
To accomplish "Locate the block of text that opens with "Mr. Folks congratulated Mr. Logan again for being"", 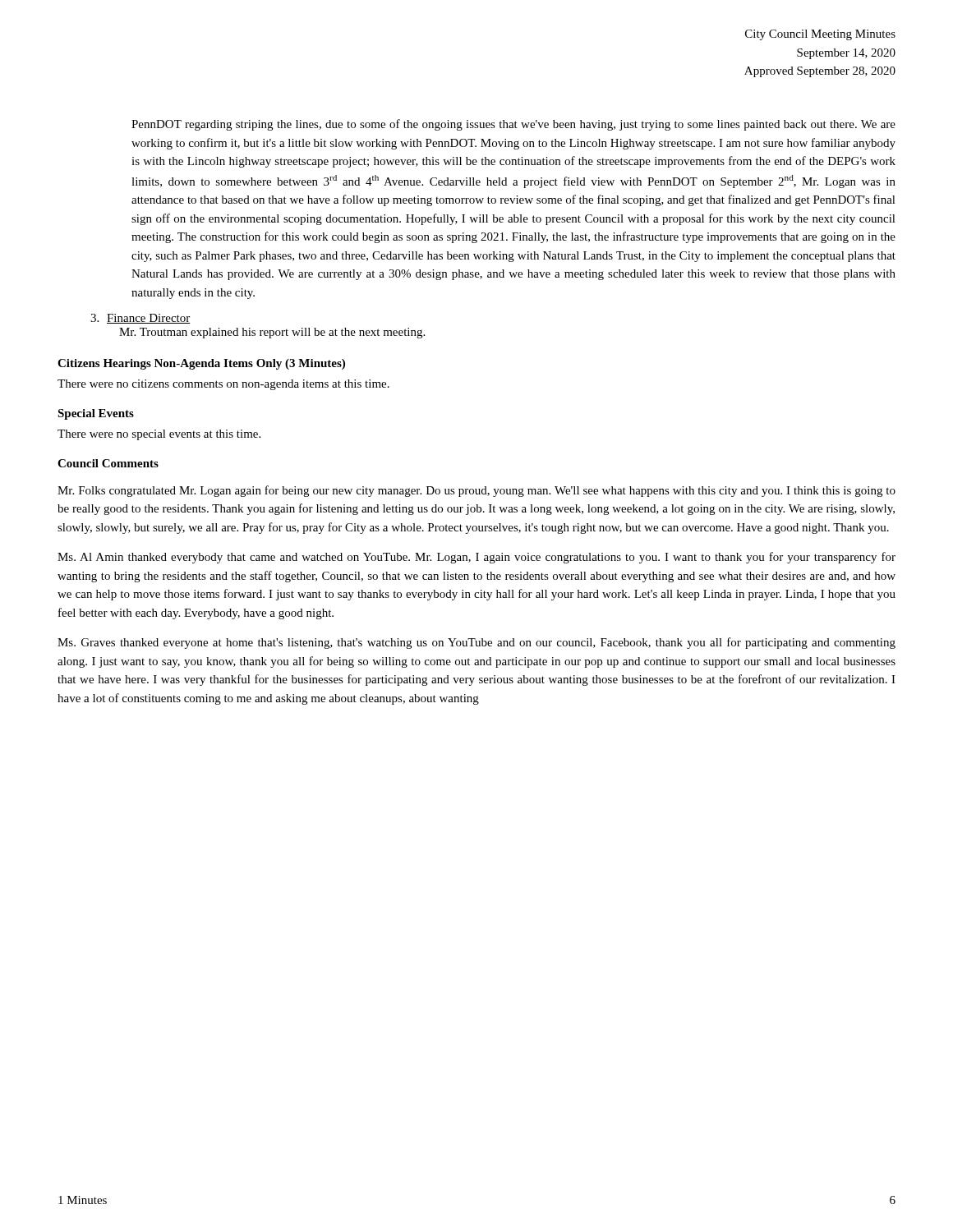I will (x=476, y=508).
